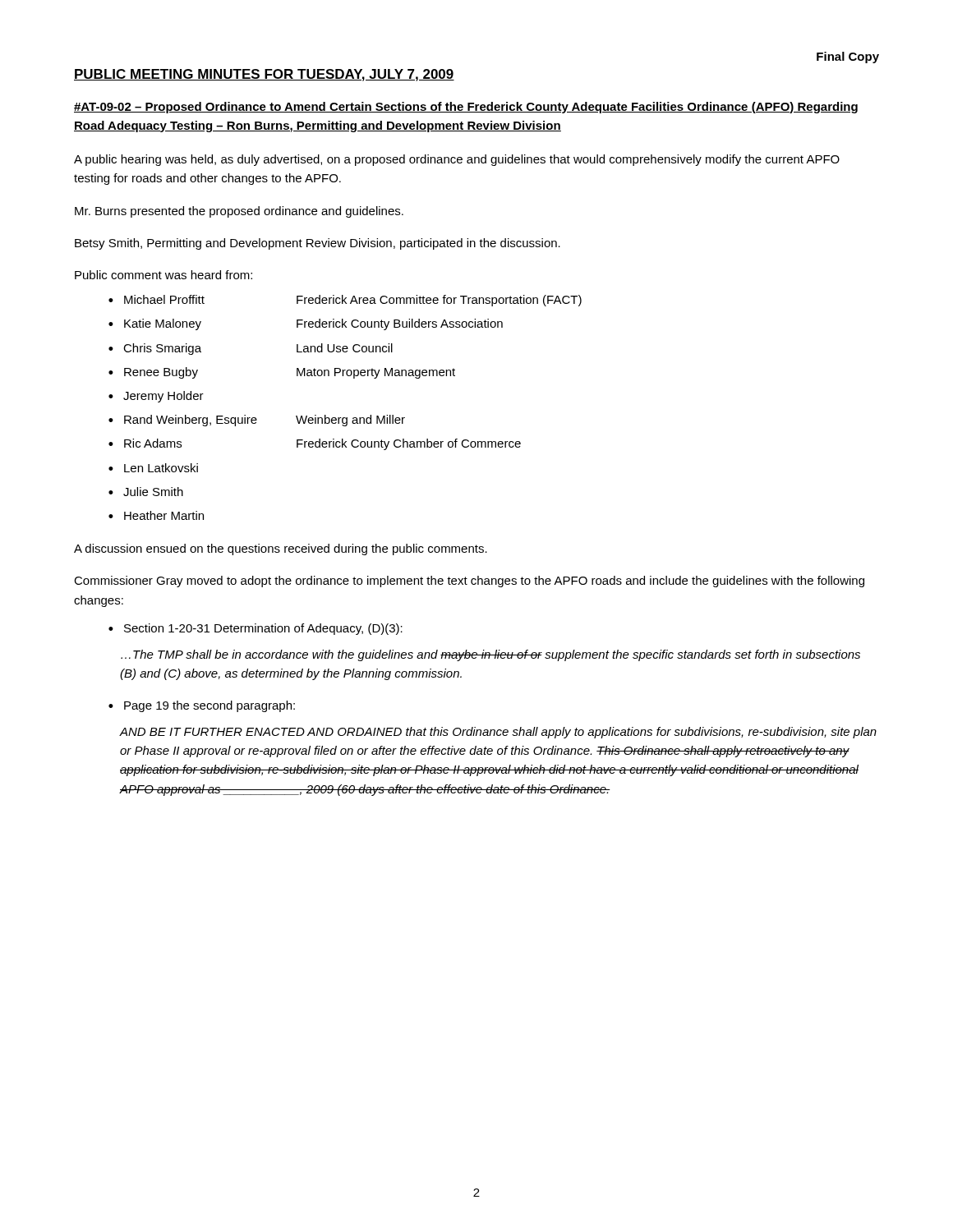Click on the text block with the text "Commissioner Gray moved to adopt the"
This screenshot has width=953, height=1232.
pos(470,590)
